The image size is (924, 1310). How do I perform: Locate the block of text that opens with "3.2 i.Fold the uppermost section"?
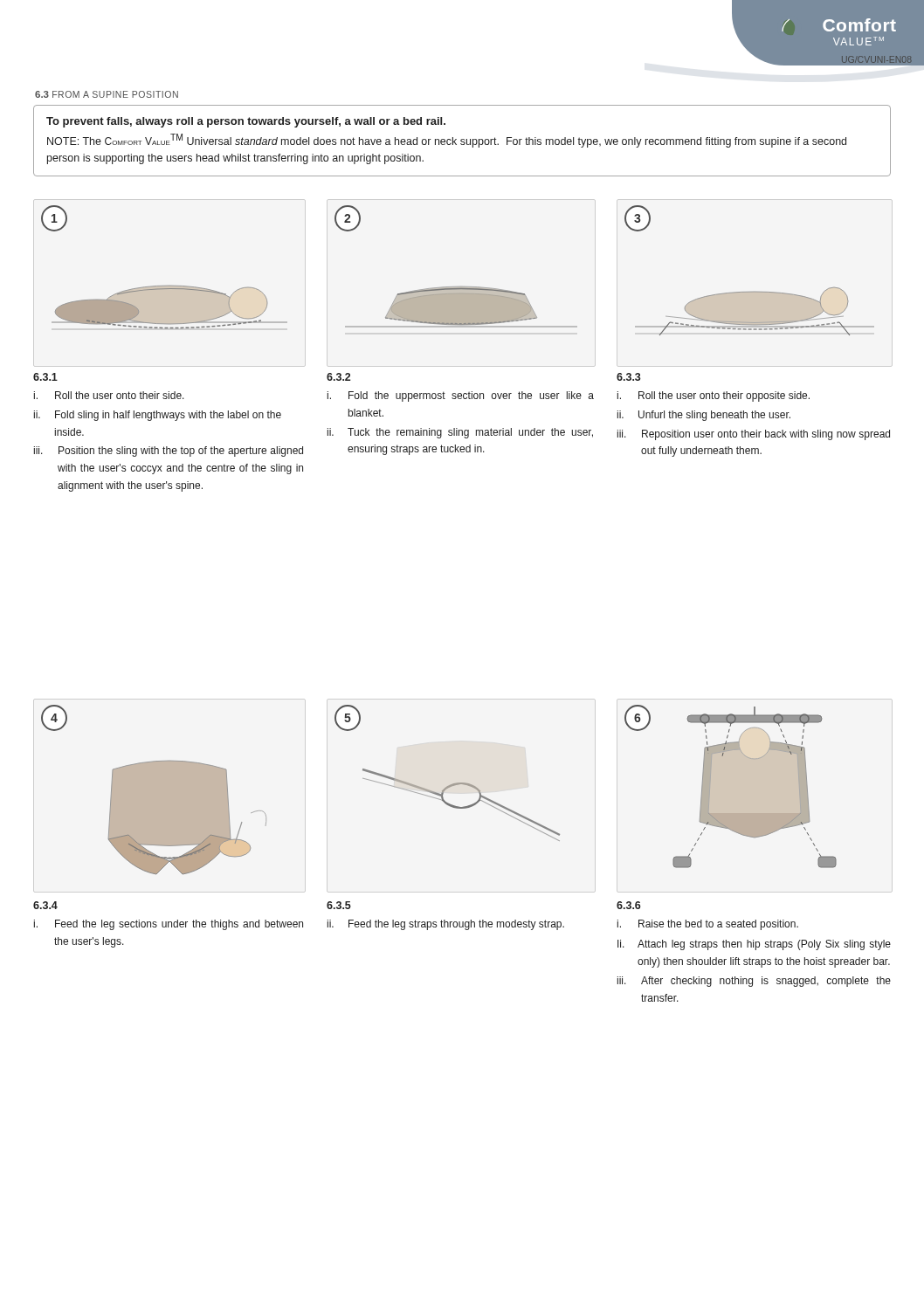(x=338, y=377)
